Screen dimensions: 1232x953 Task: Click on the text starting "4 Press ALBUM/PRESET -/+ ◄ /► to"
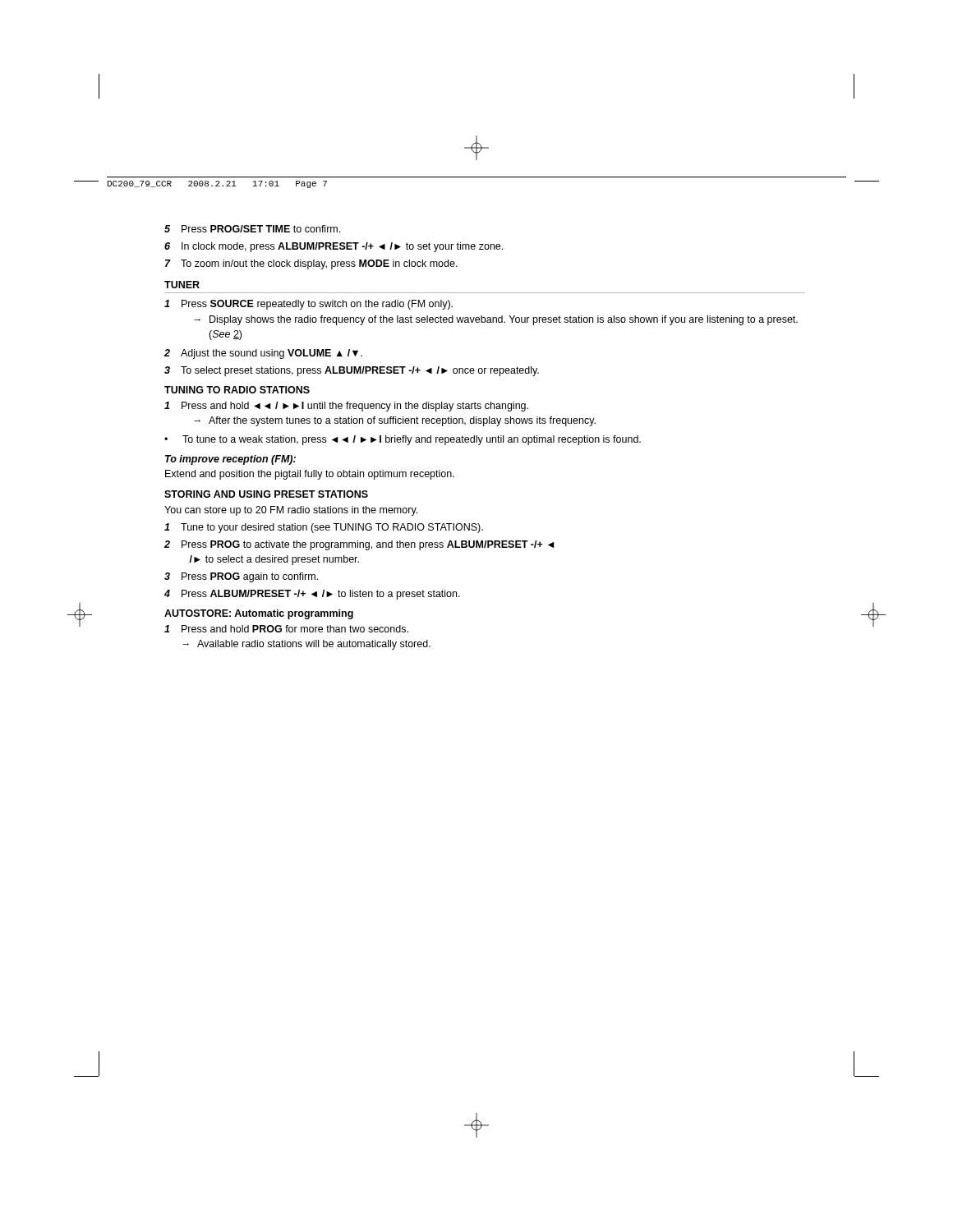click(x=312, y=595)
